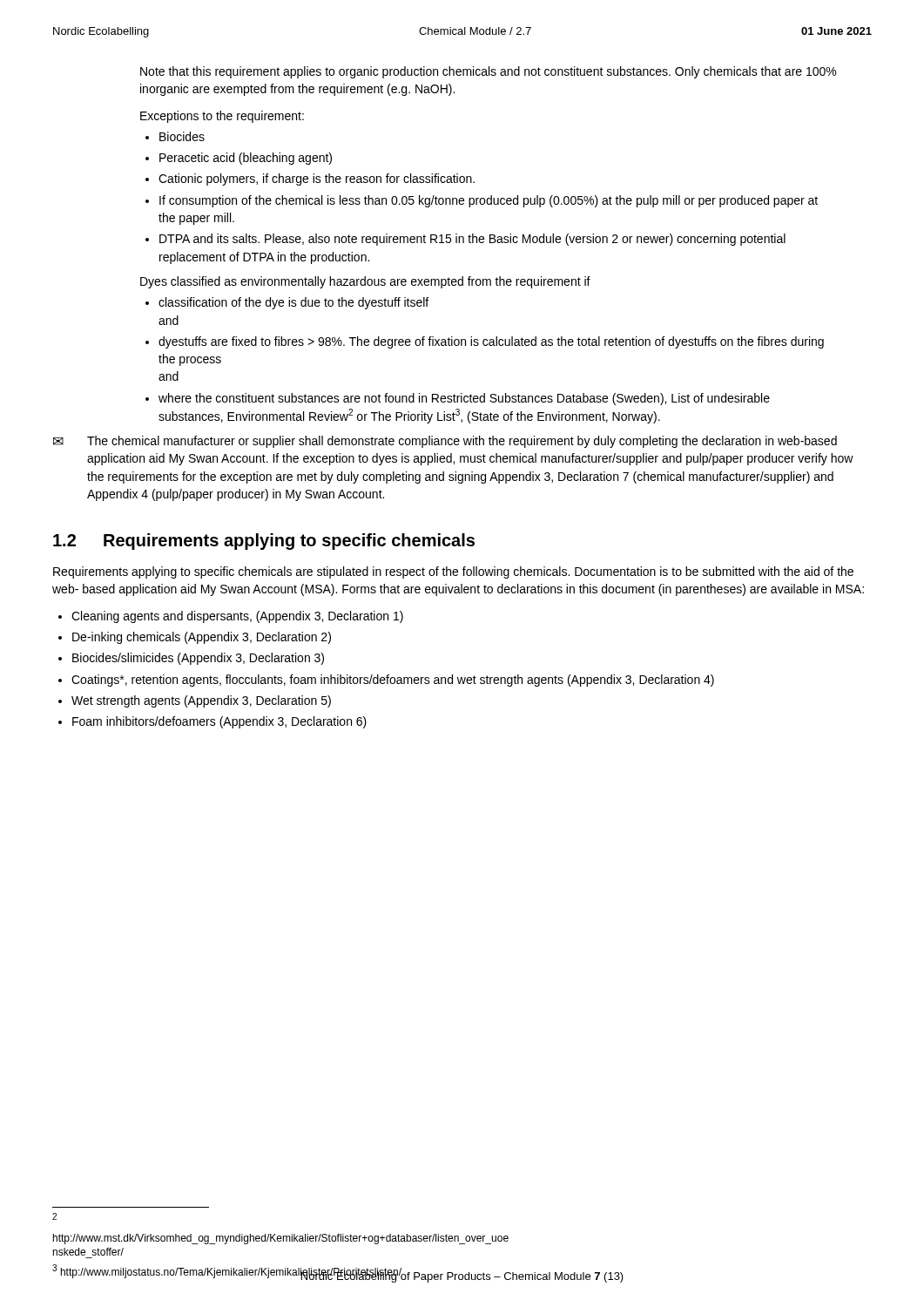This screenshot has width=924, height=1307.
Task: Click on the text starting "Foam inhibitors/defoamers (Appendix 3, Declaration"
Action: point(219,722)
